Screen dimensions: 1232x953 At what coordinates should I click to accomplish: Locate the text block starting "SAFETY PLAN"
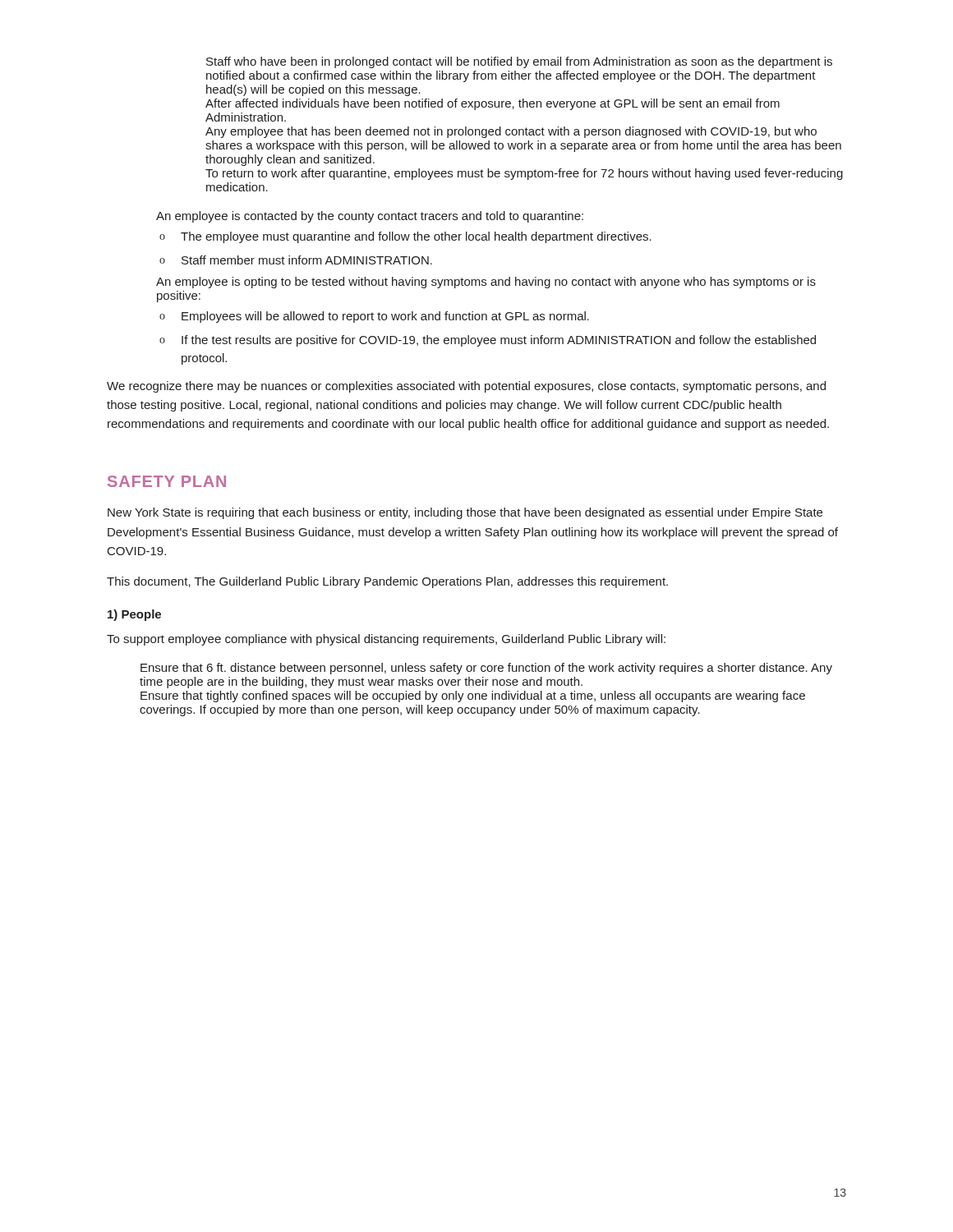[167, 482]
